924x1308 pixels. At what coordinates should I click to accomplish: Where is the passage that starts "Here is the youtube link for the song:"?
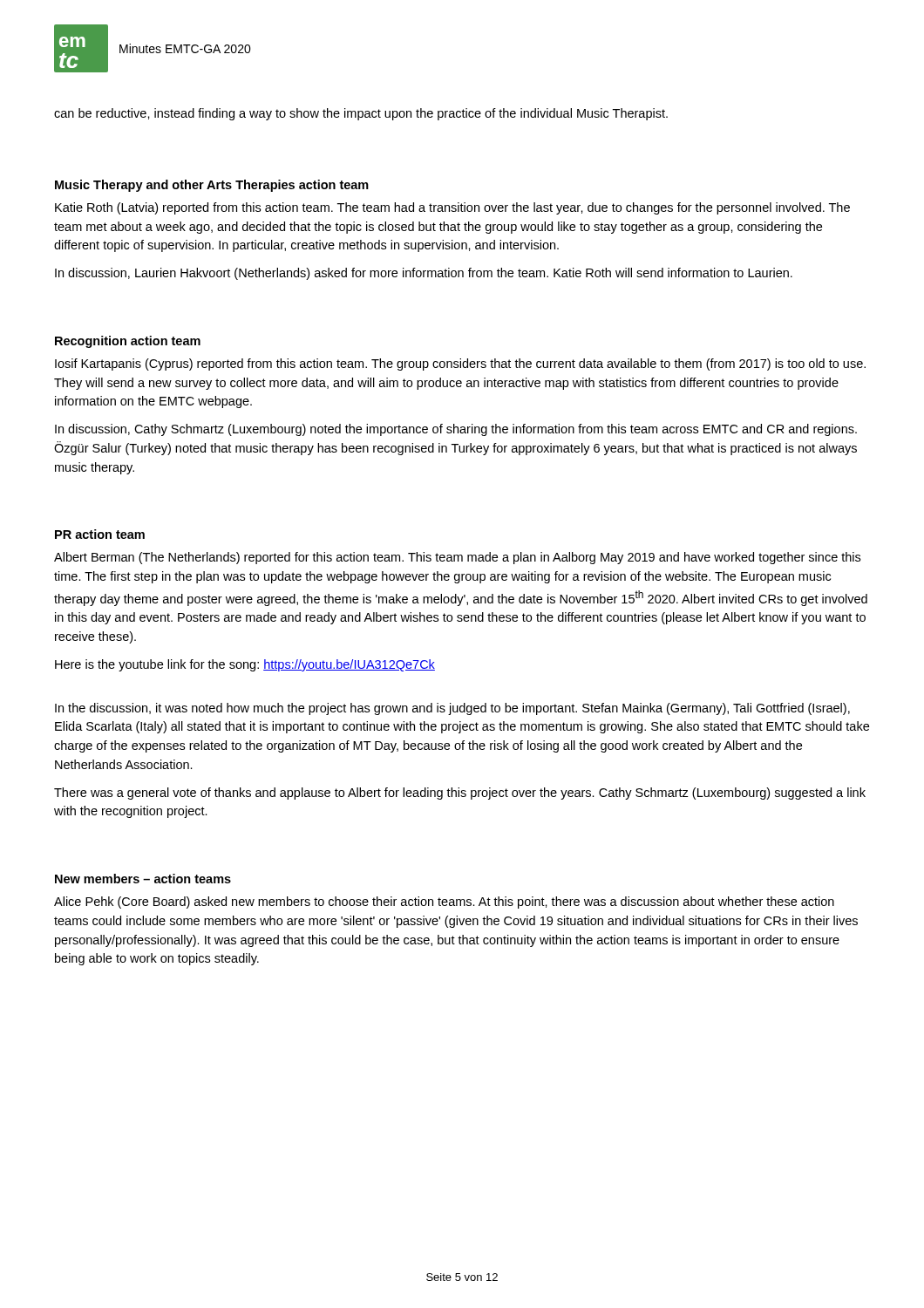tap(244, 664)
